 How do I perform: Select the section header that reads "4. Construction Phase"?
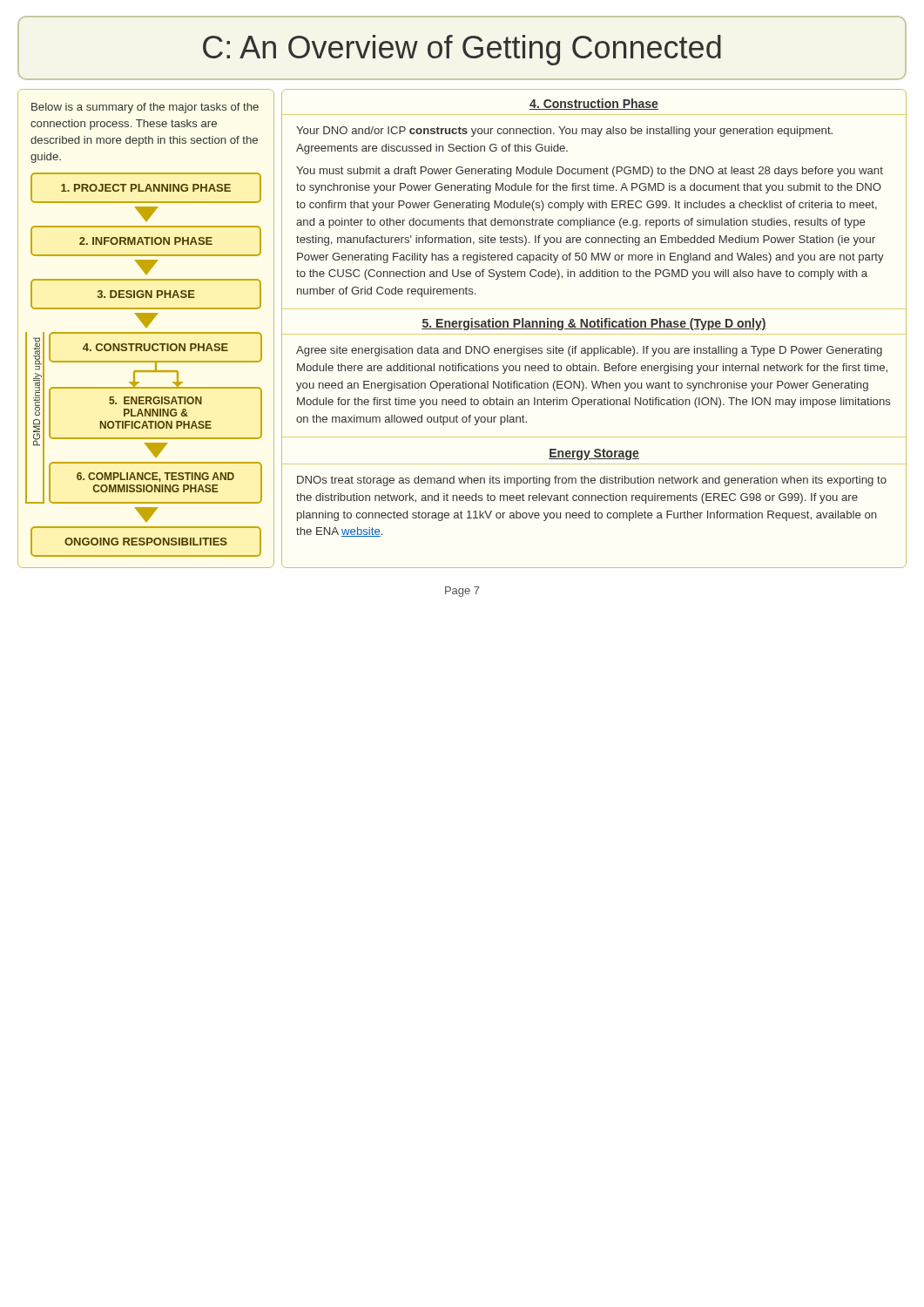pos(594,104)
